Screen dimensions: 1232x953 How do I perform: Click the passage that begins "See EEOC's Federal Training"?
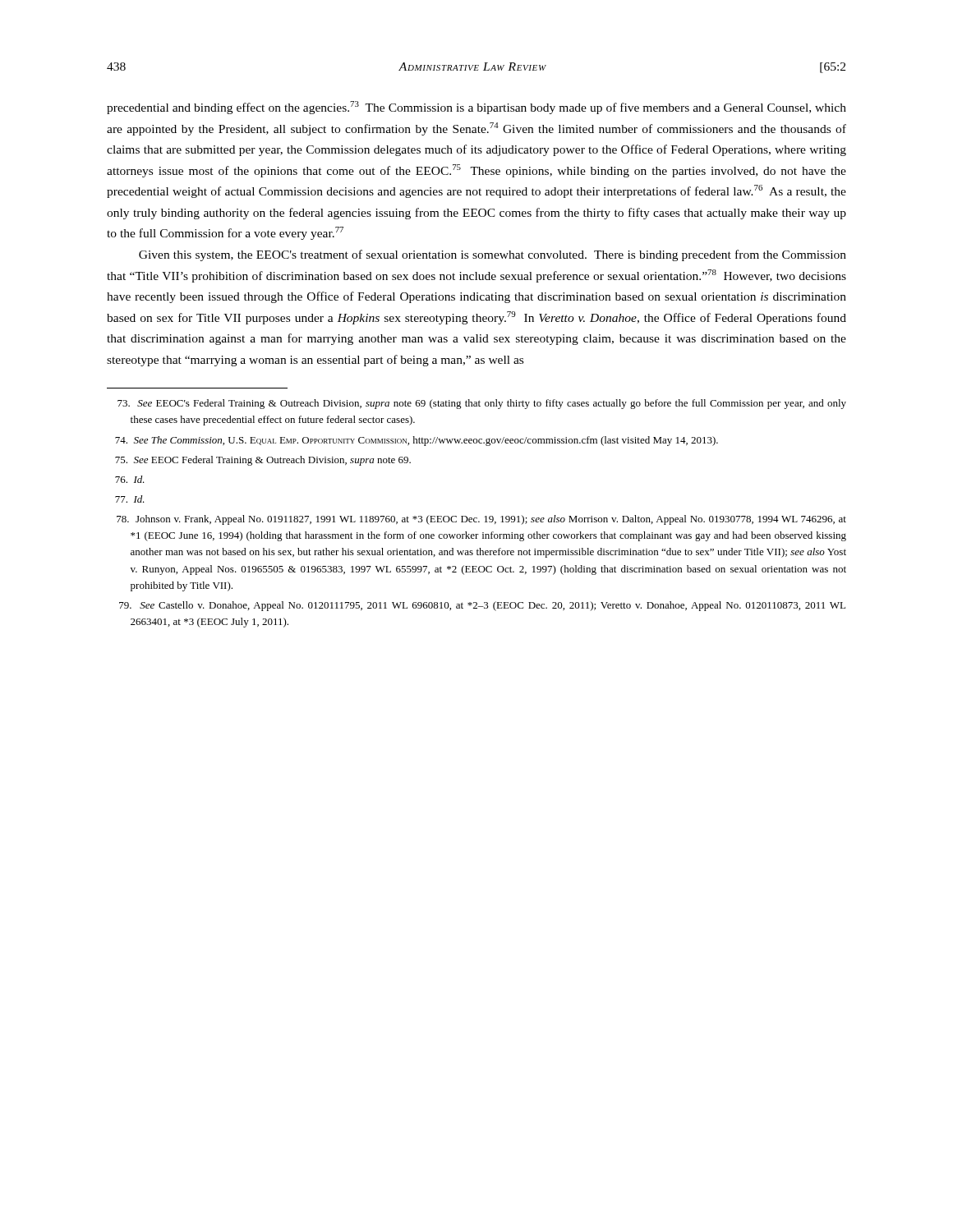tap(476, 412)
